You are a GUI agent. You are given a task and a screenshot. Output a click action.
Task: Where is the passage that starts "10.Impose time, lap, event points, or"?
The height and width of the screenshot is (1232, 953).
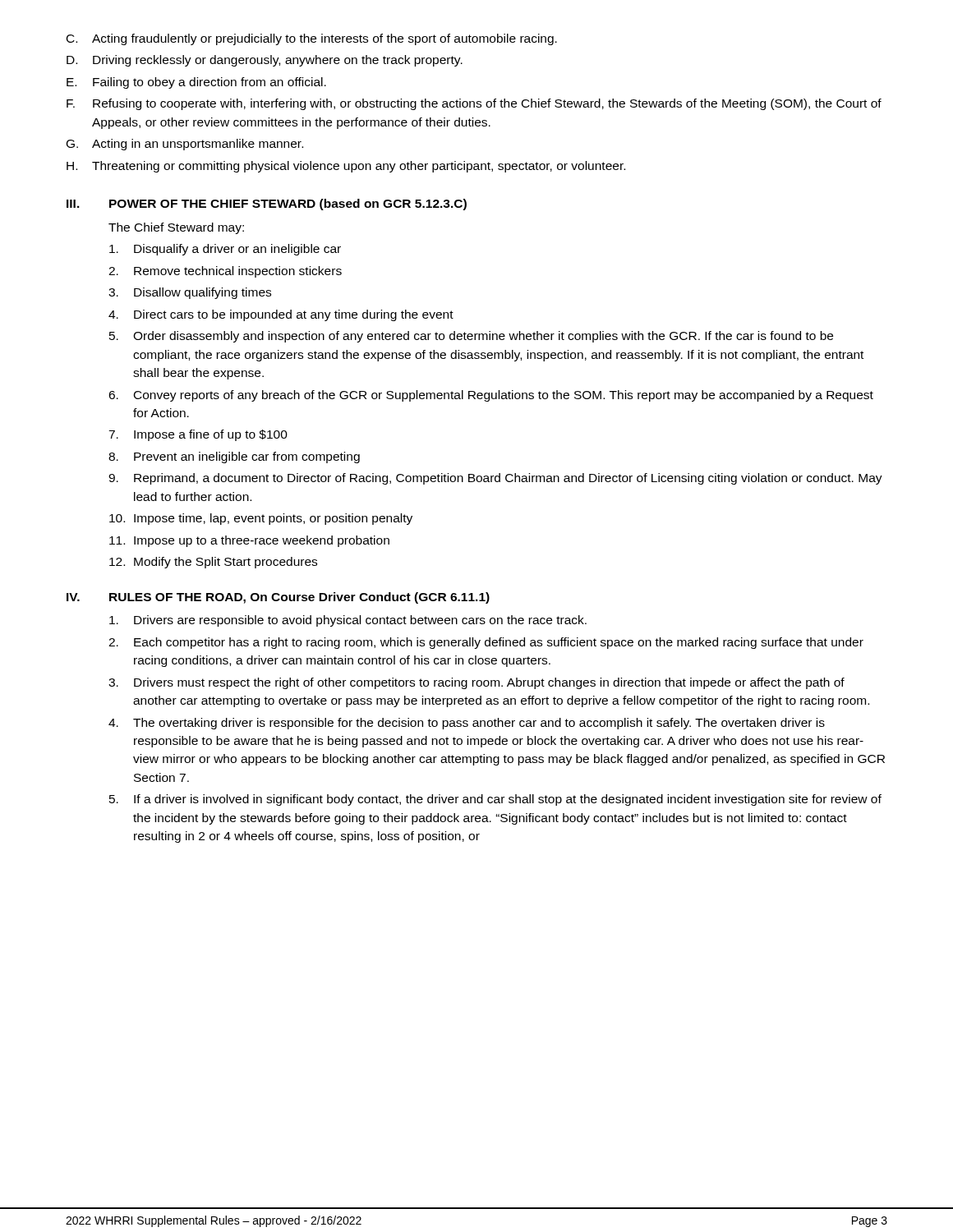pyautogui.click(x=261, y=519)
